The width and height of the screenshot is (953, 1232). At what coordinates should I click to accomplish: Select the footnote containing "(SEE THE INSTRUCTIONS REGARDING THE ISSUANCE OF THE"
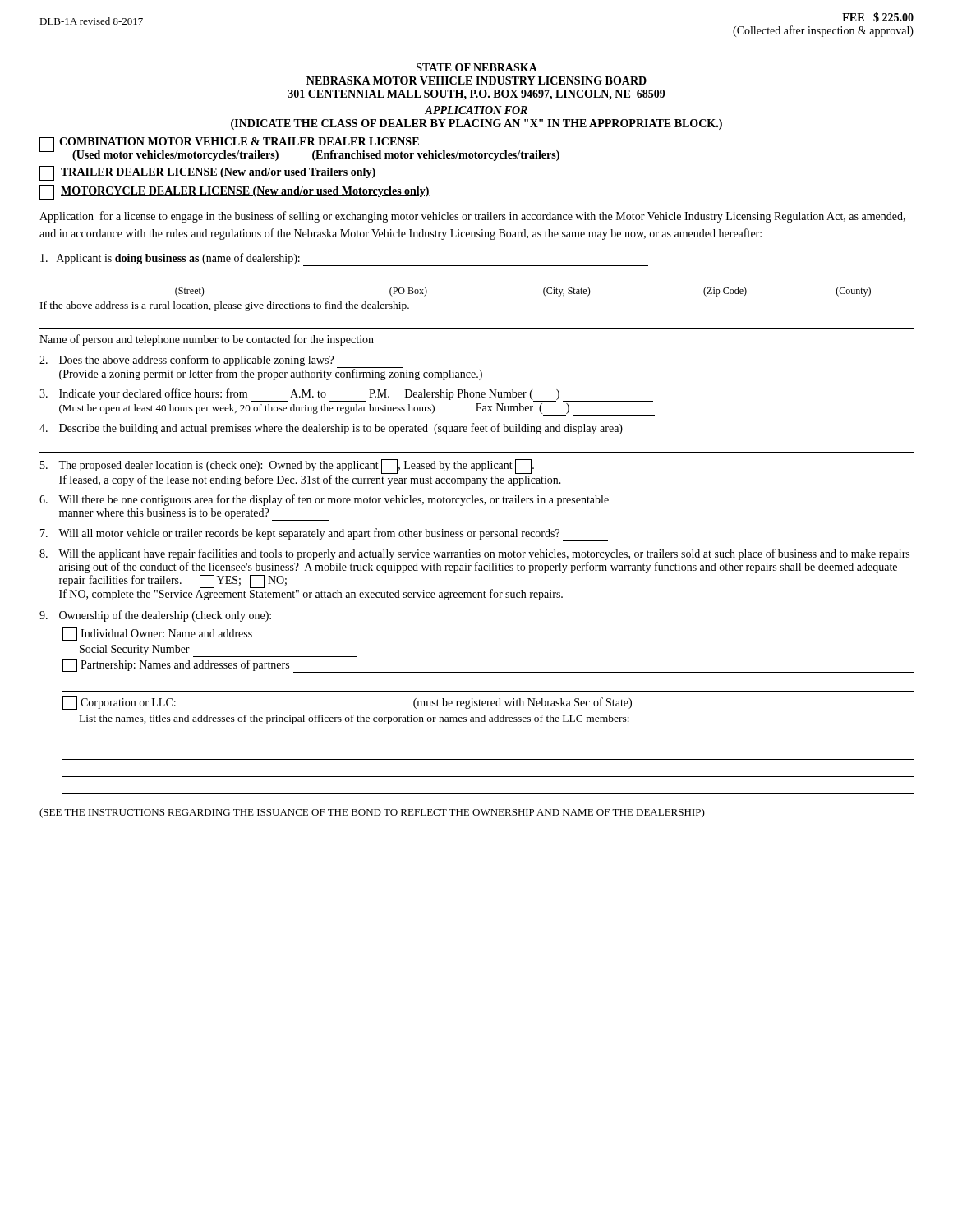tap(372, 812)
